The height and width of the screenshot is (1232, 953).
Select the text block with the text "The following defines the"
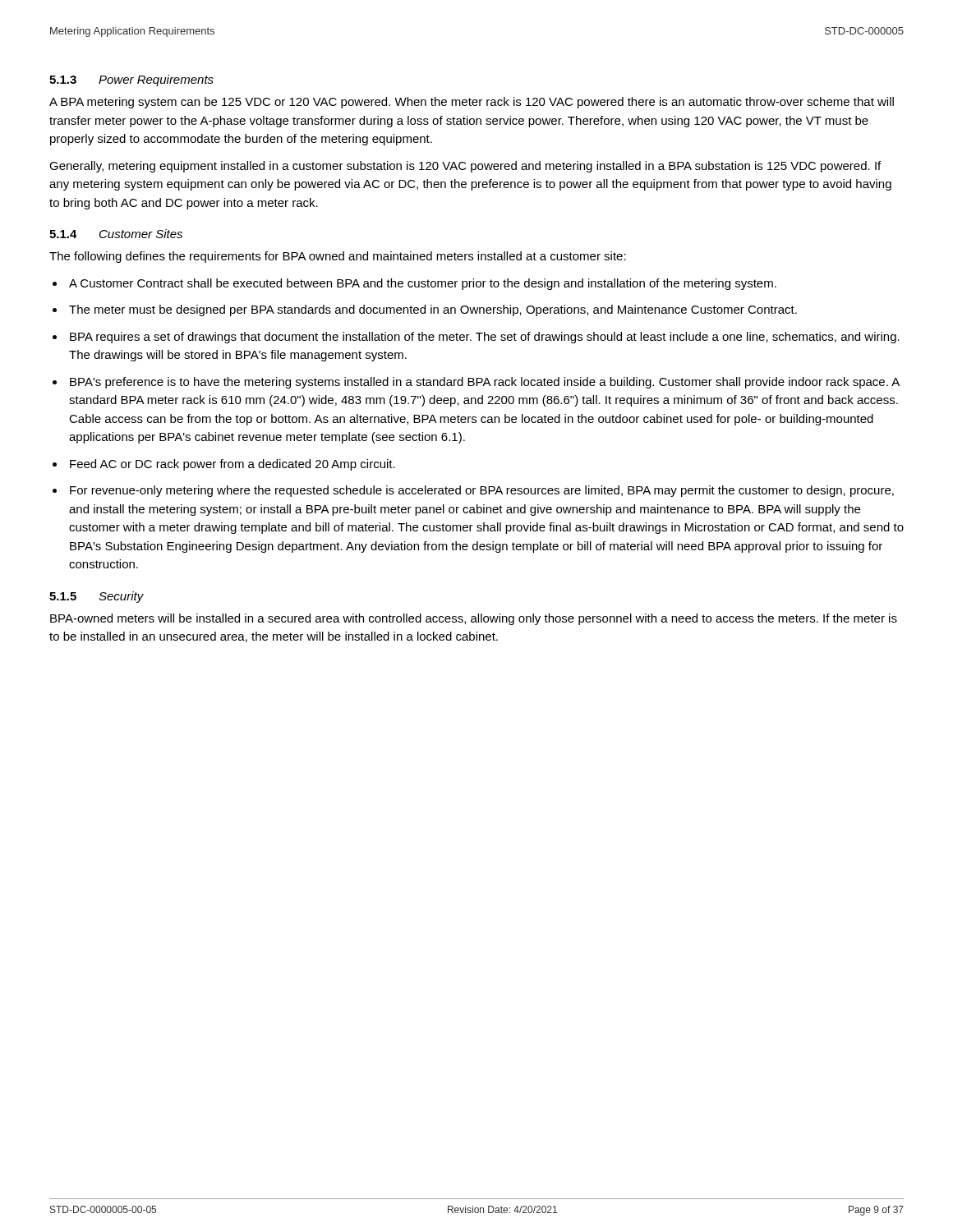[x=338, y=256]
